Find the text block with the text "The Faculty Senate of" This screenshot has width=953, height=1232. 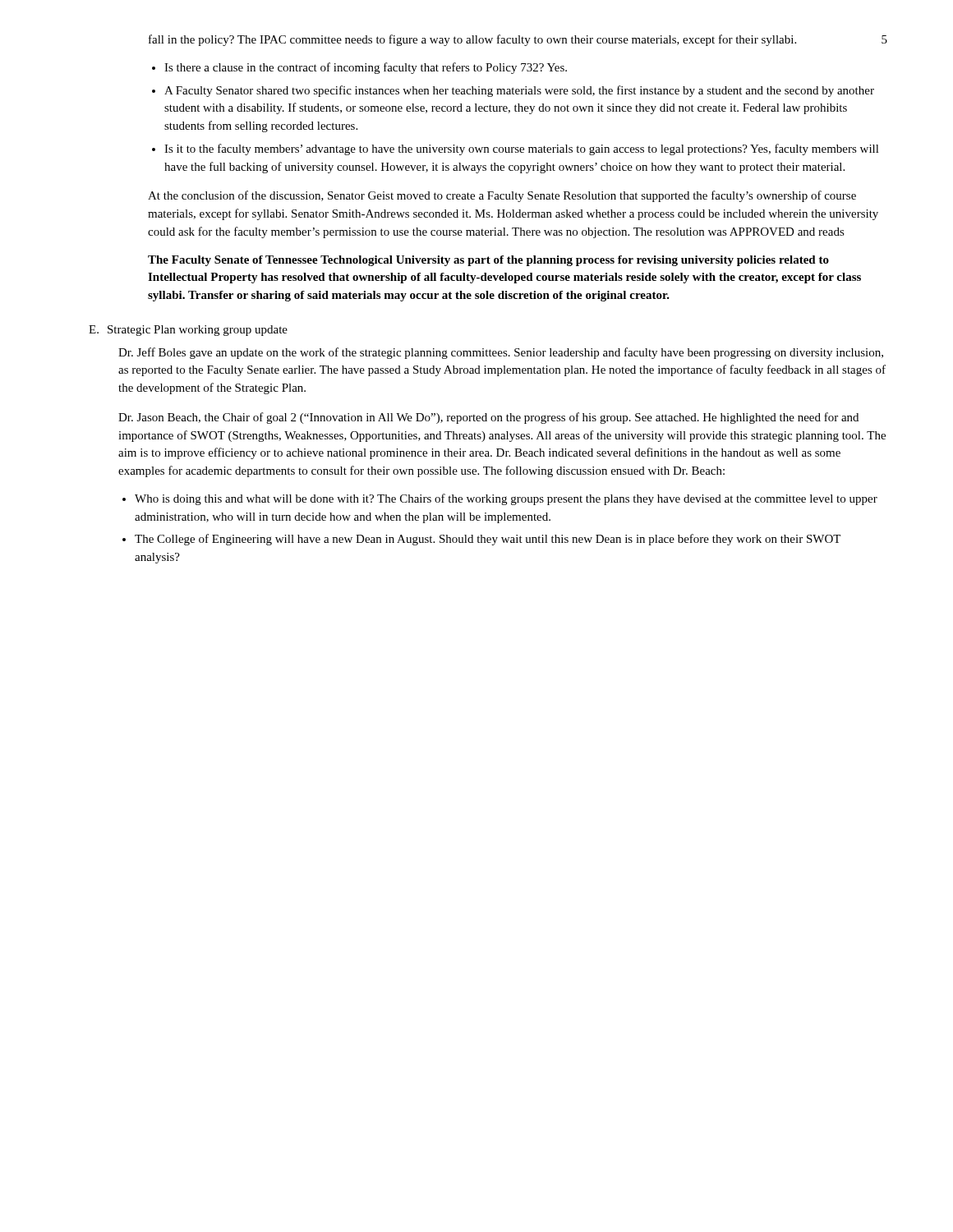tap(505, 277)
